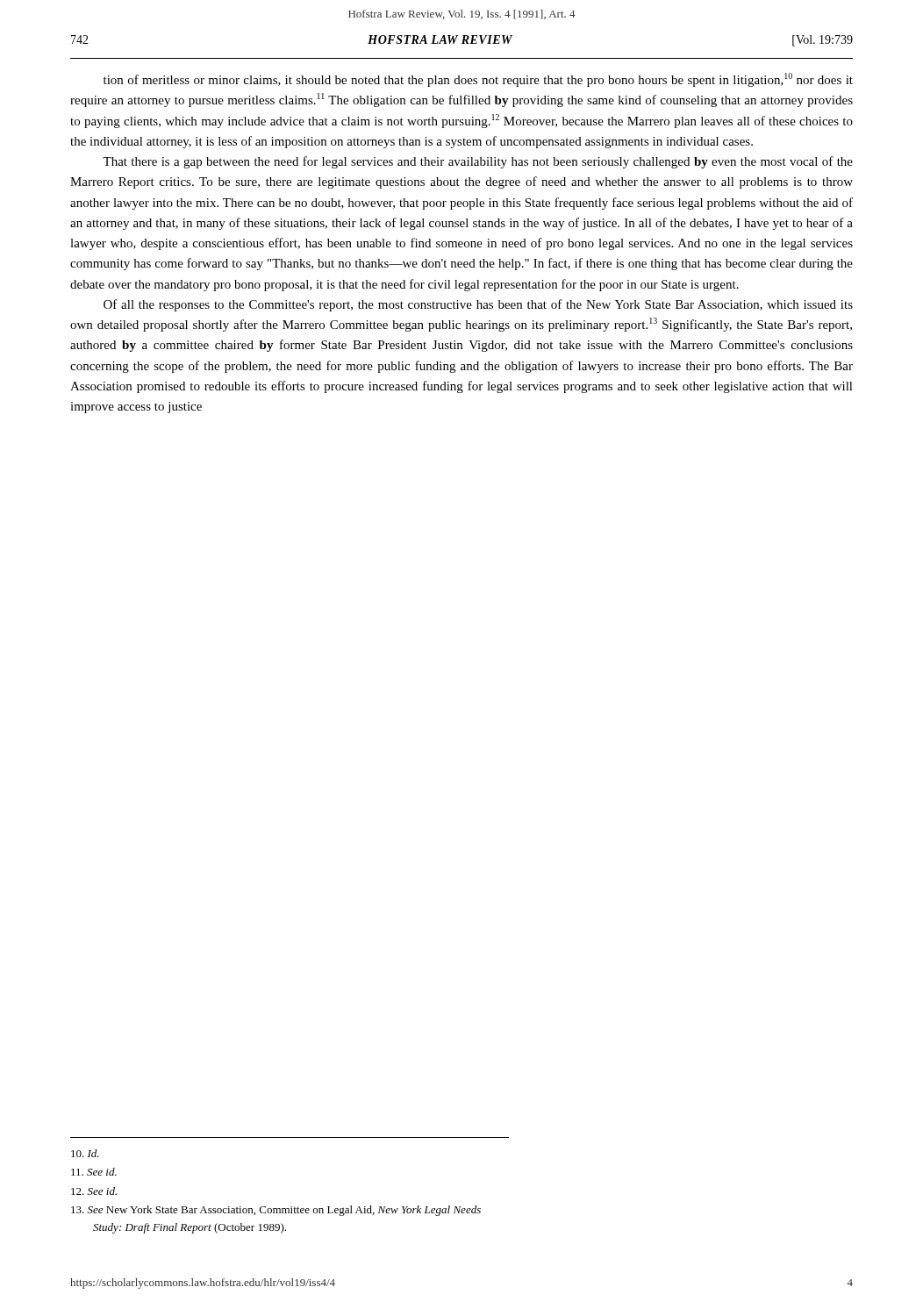Screen dimensions: 1316x923
Task: Locate the footnote containing "See New York State Bar Association, Committee"
Action: (x=289, y=1218)
